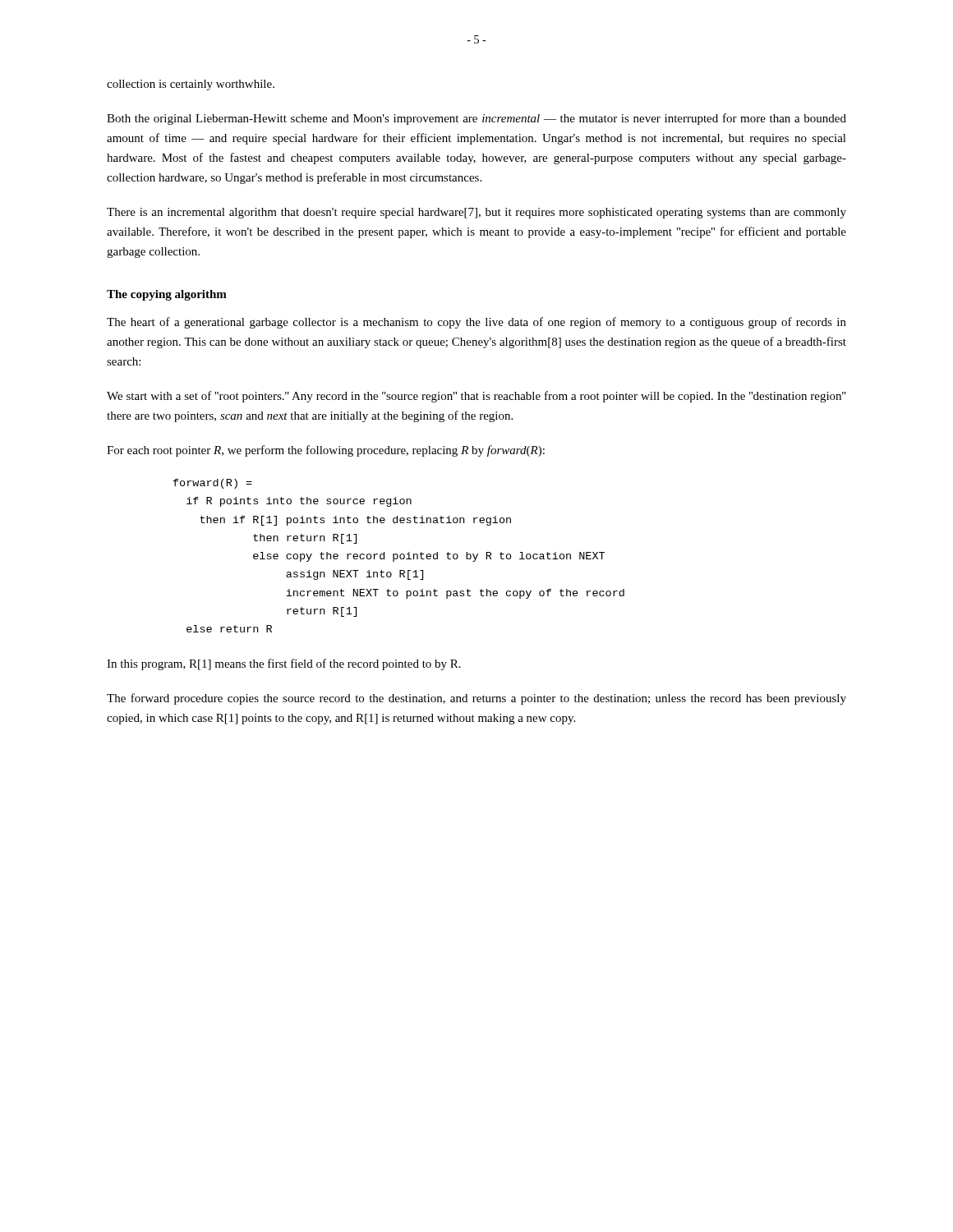Click on the text block with the text "The heart of"
953x1232 pixels.
(476, 342)
